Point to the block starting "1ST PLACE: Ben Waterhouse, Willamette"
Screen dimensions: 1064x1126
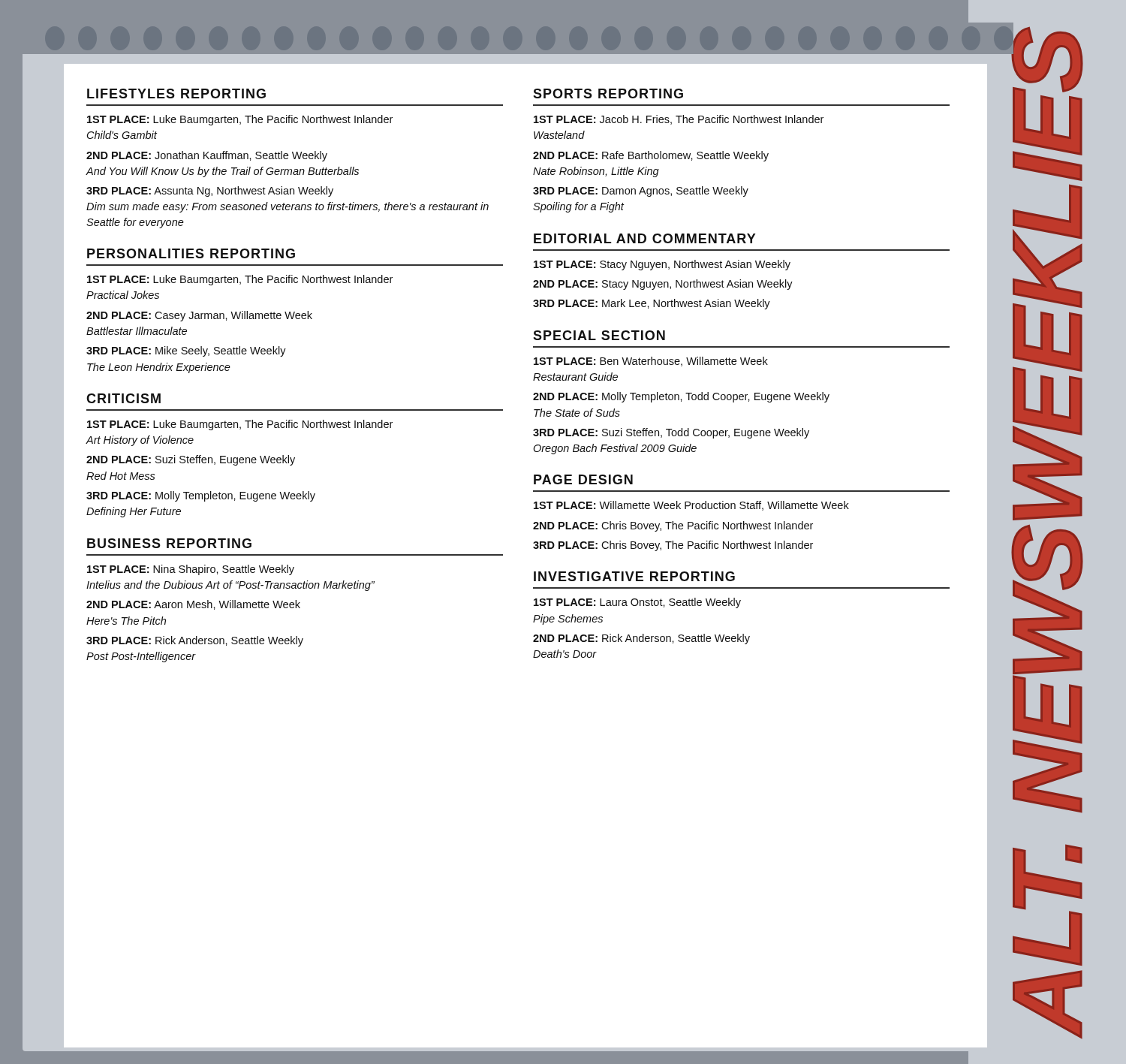pos(741,370)
